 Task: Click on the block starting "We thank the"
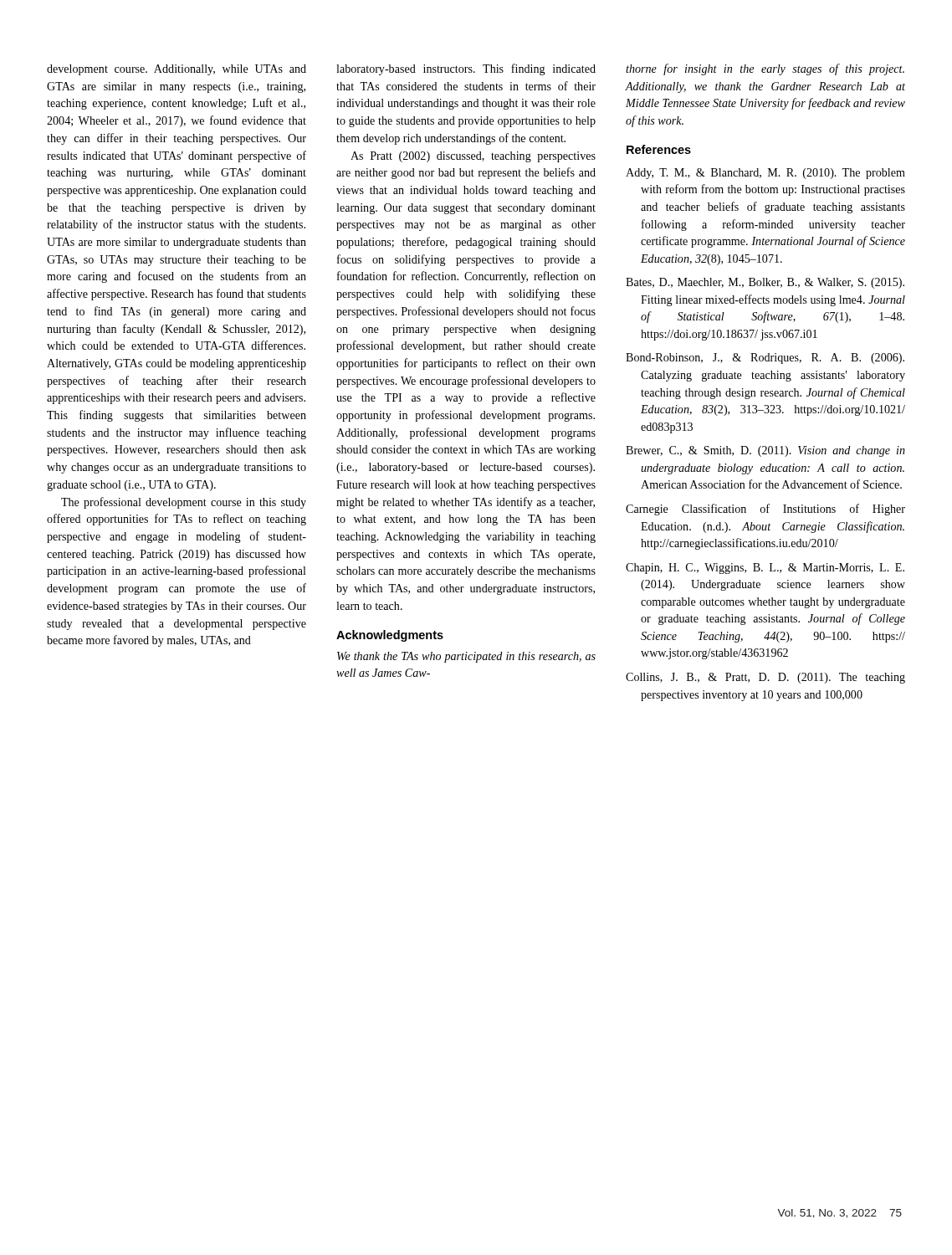coord(466,664)
